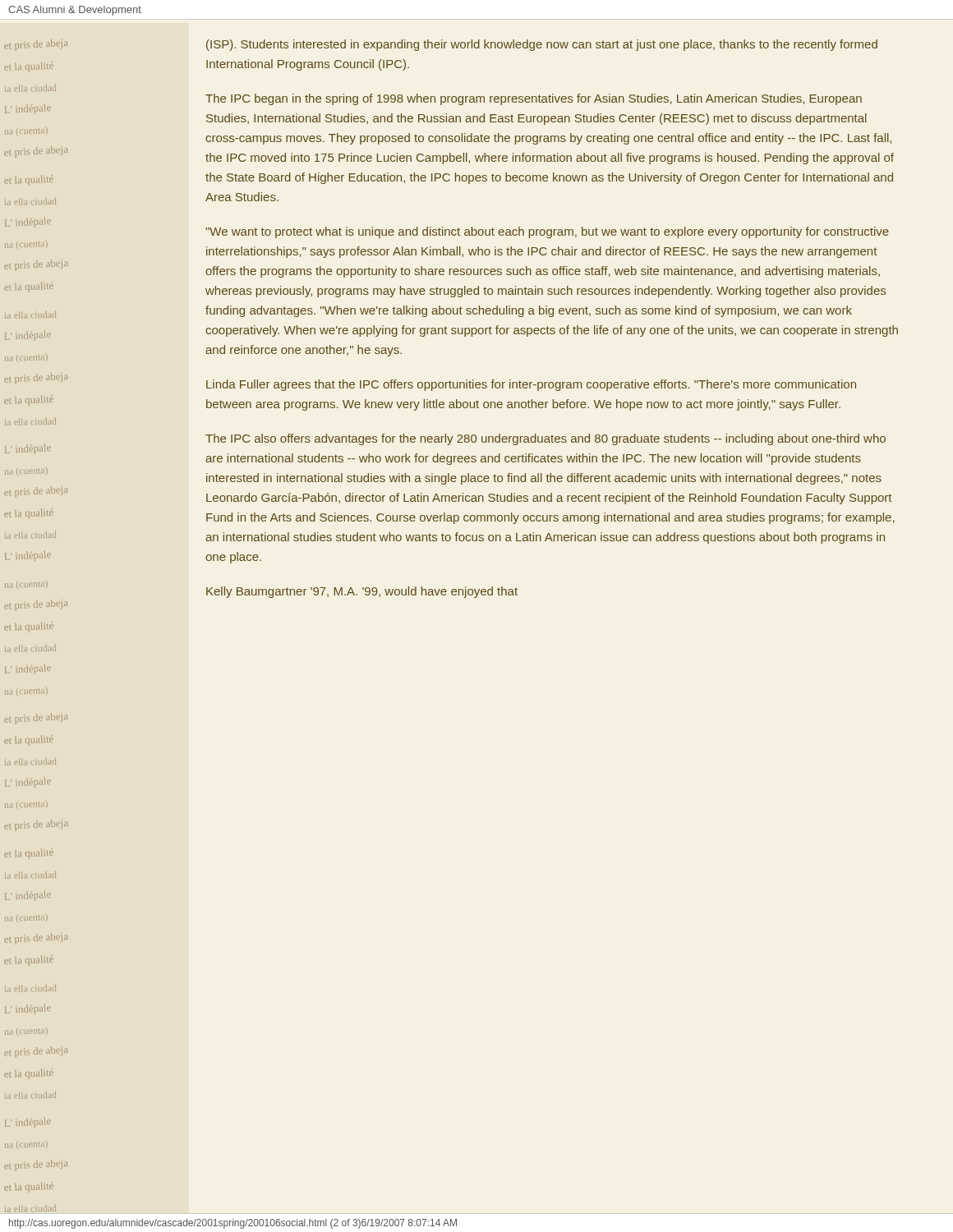Navigate to the block starting "(ISP). Students interested in"
The width and height of the screenshot is (953, 1232).
tap(555, 54)
